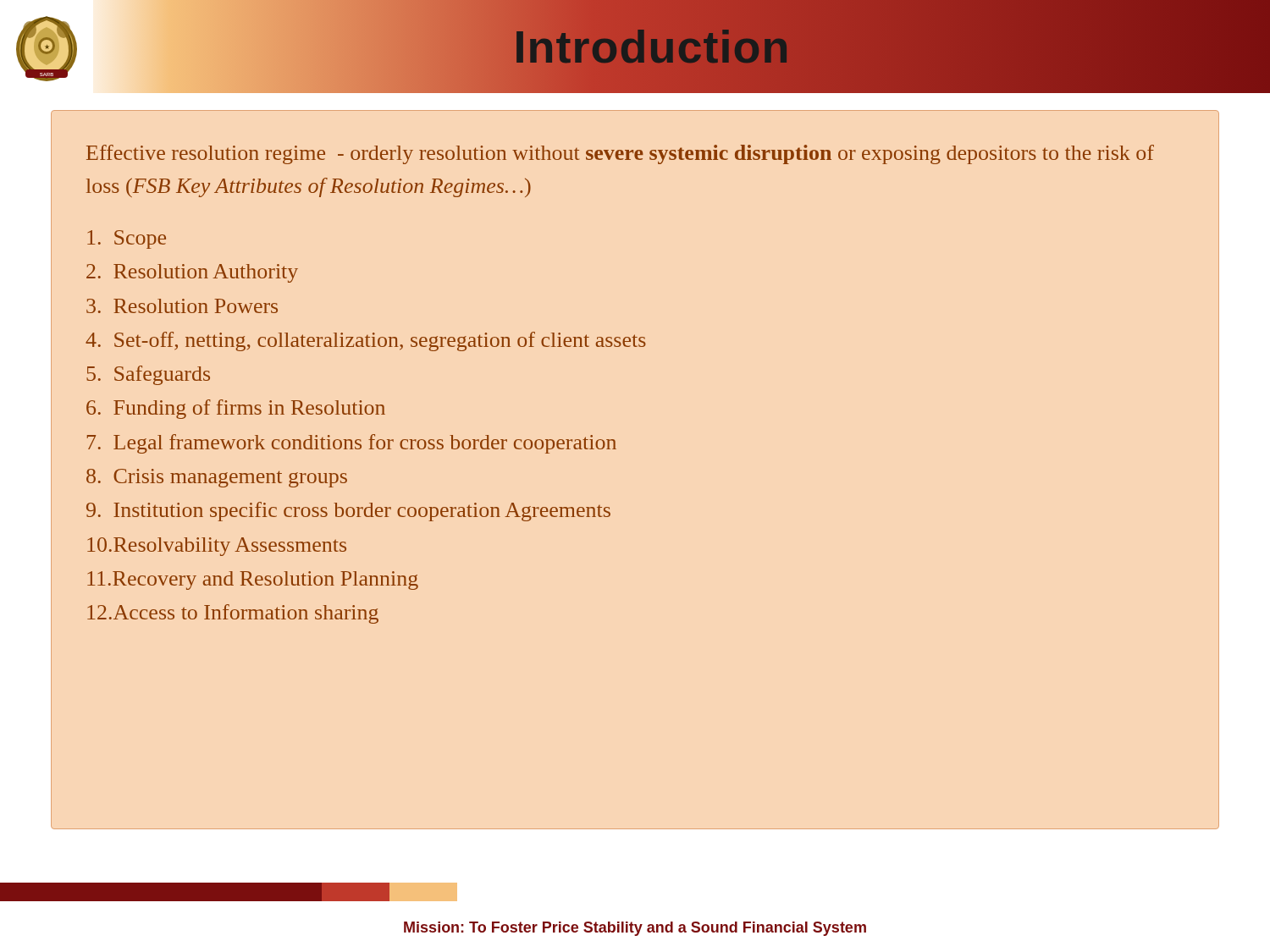Point to the element starting "8. Crisis management groups"

217,476
